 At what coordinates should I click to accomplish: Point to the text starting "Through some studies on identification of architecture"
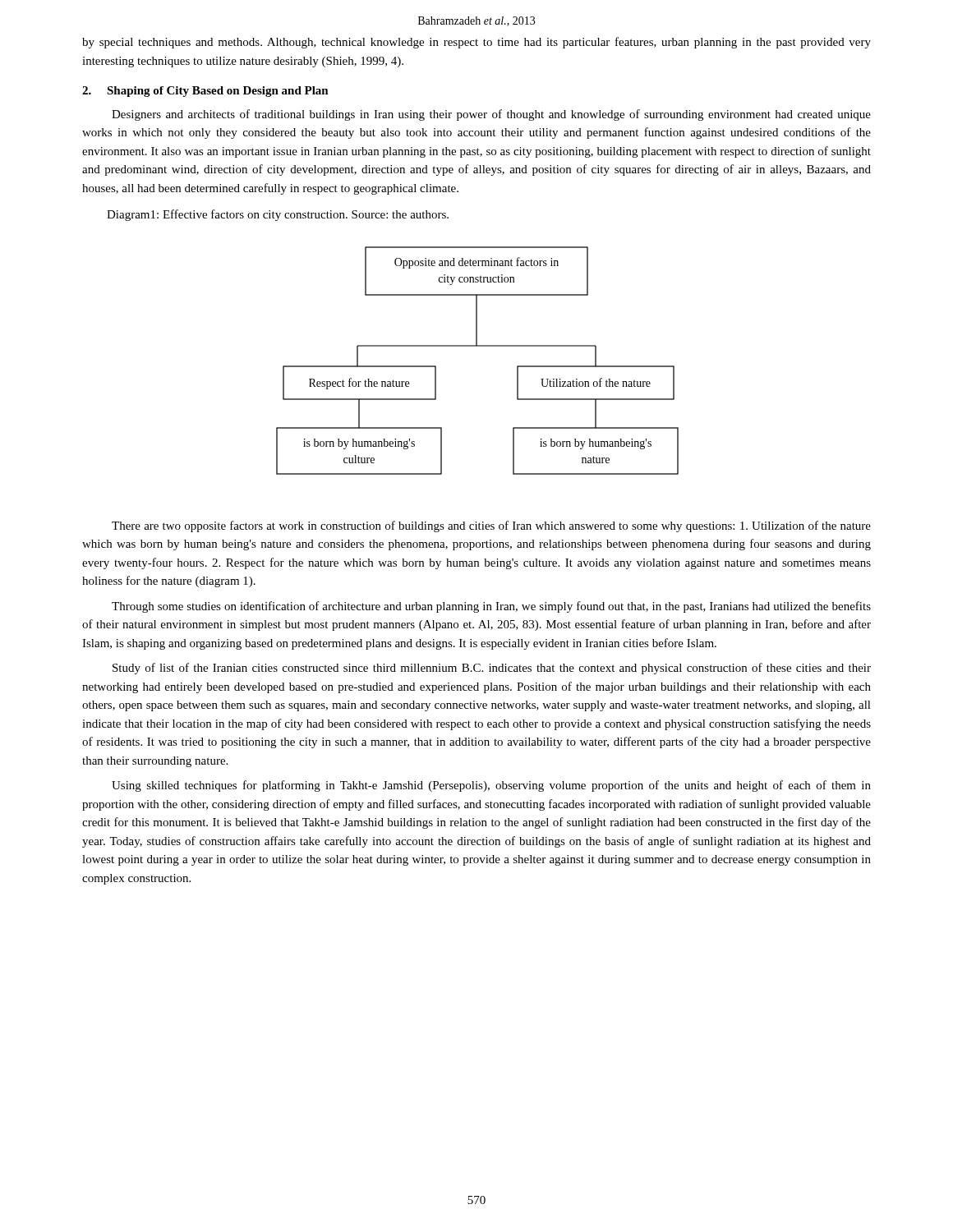(476, 624)
